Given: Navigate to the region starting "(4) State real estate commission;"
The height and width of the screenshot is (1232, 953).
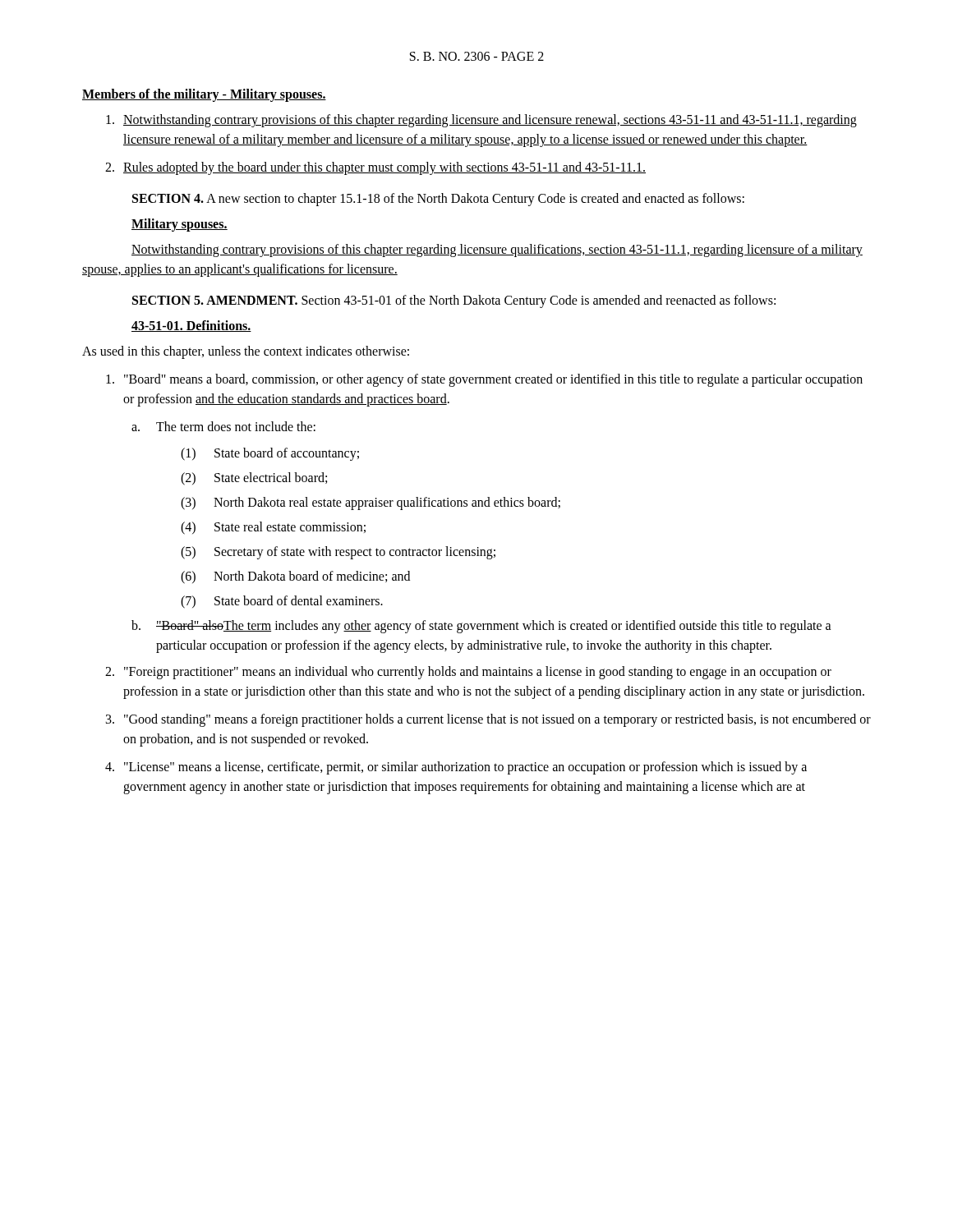Looking at the screenshot, I should (x=273, y=528).
